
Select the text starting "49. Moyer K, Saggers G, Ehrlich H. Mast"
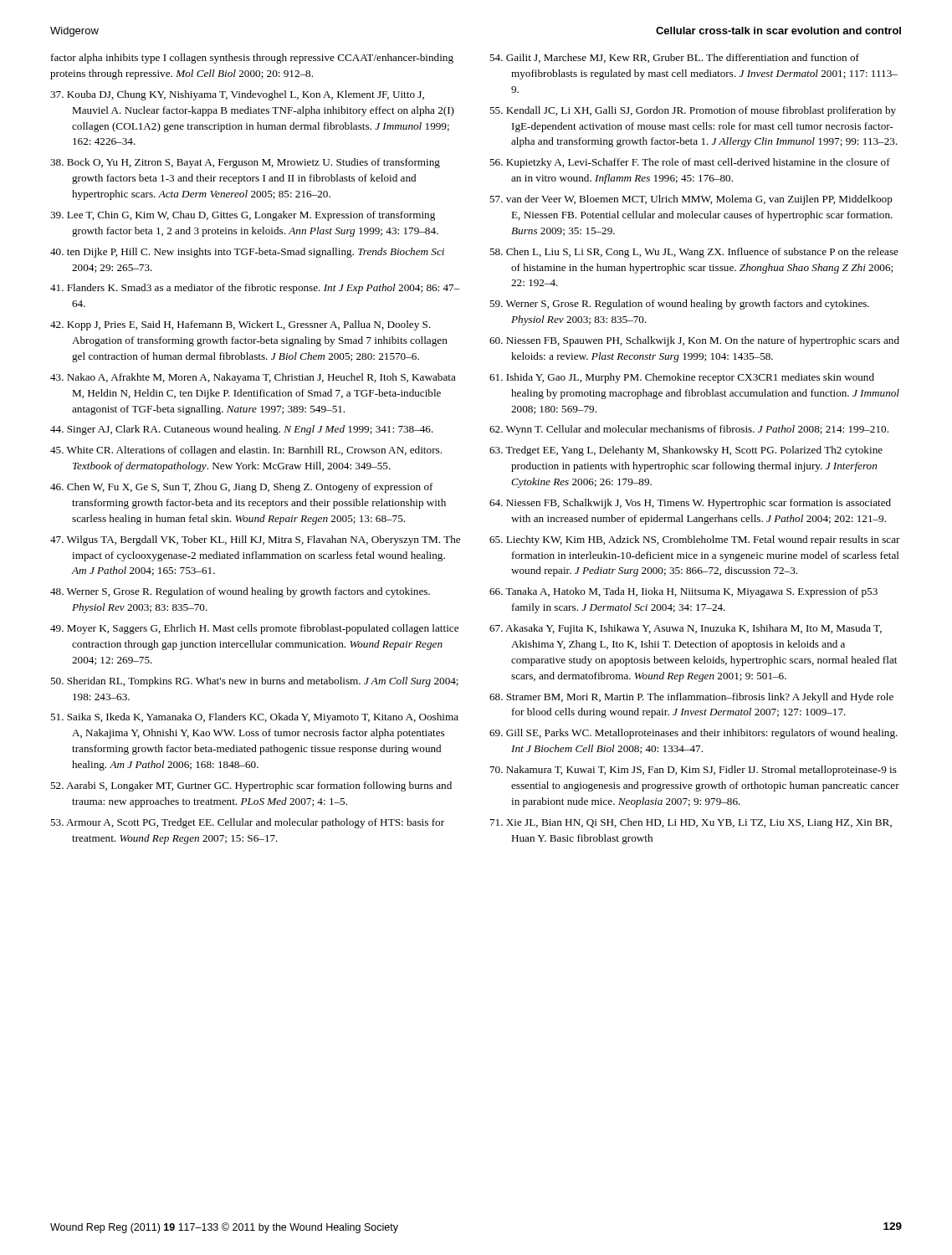click(255, 644)
